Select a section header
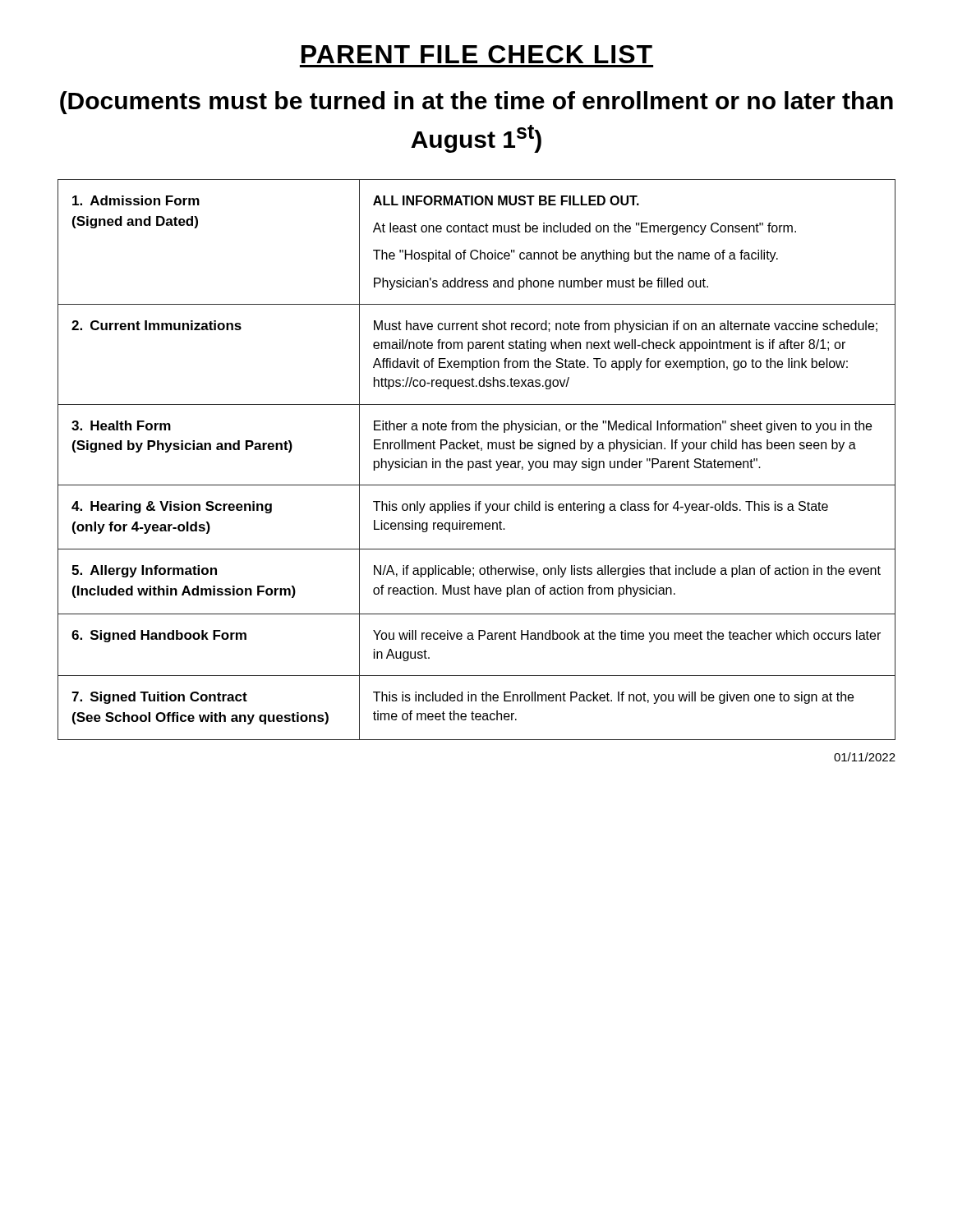 (476, 120)
